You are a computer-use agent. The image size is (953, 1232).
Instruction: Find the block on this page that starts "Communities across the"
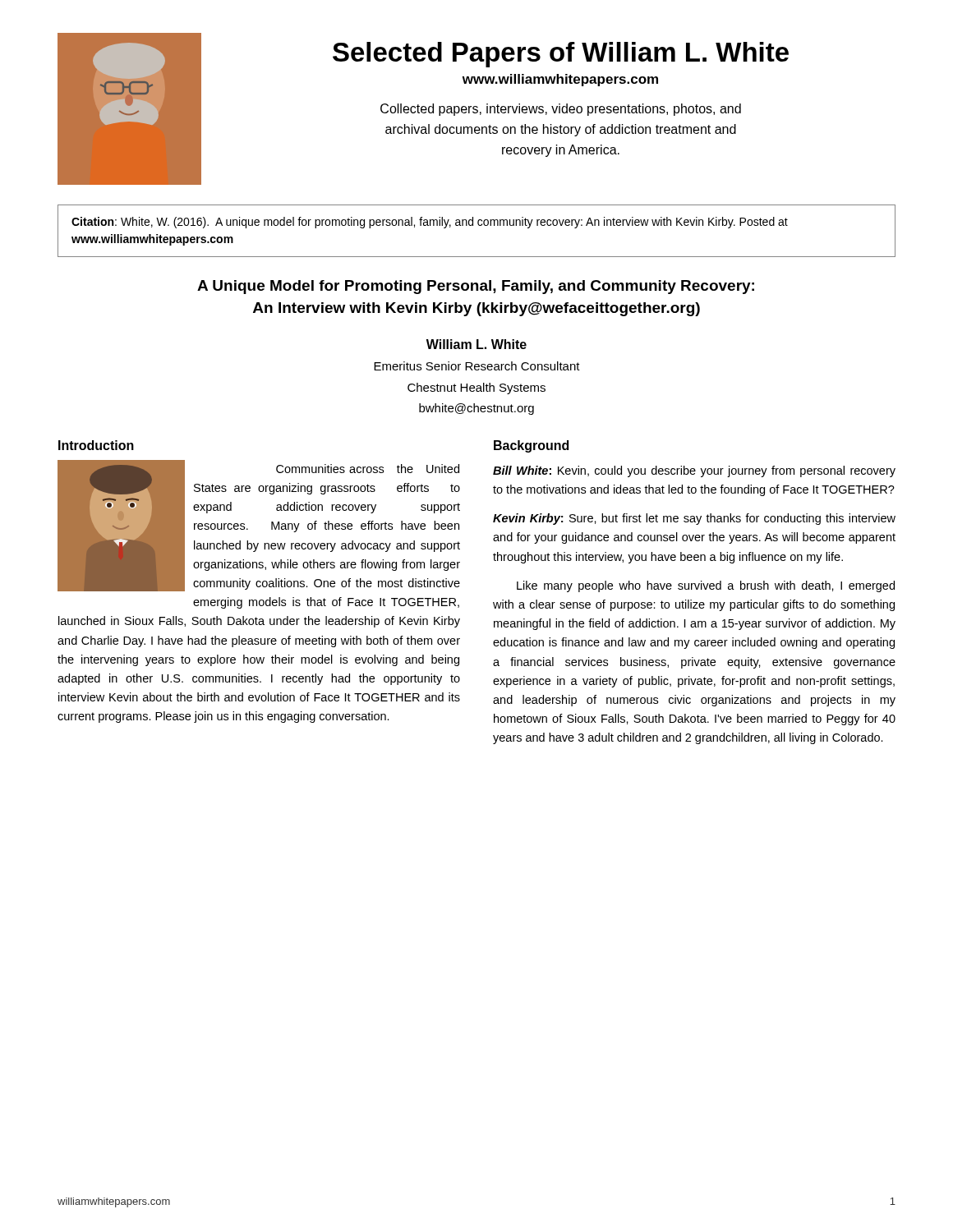(259, 593)
